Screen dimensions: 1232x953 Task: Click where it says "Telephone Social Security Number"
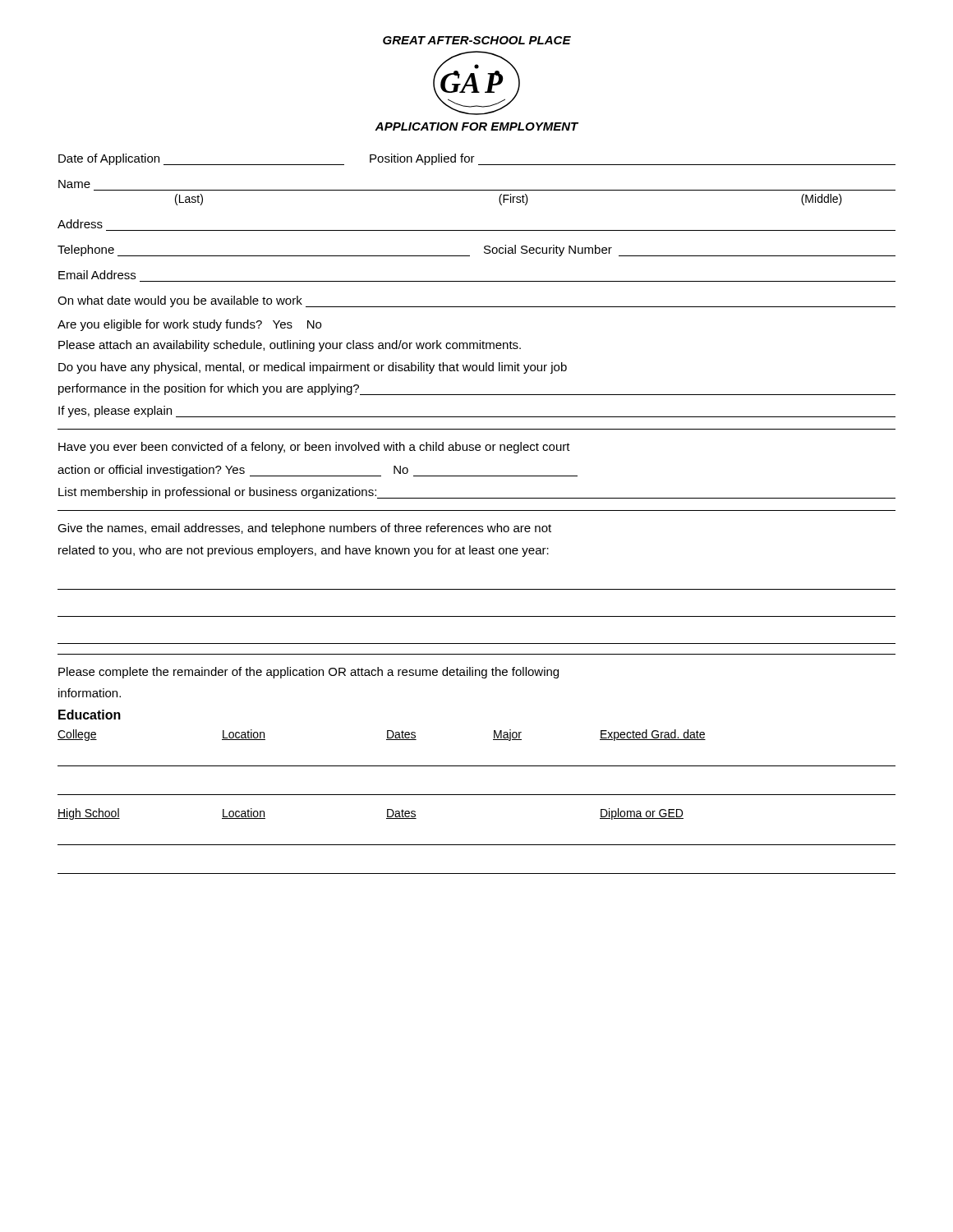point(476,248)
